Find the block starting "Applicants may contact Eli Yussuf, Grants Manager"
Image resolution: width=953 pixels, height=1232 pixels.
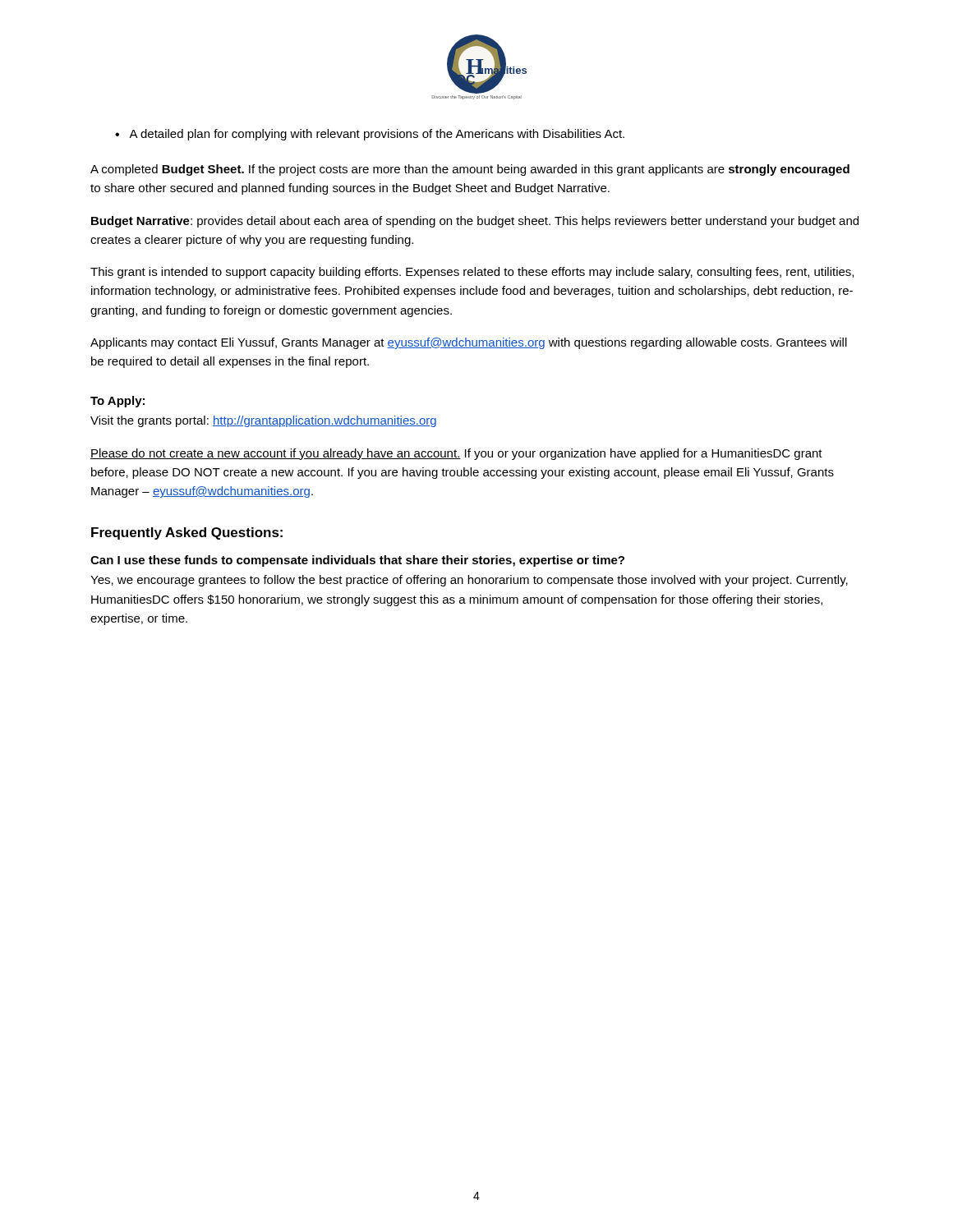point(469,351)
